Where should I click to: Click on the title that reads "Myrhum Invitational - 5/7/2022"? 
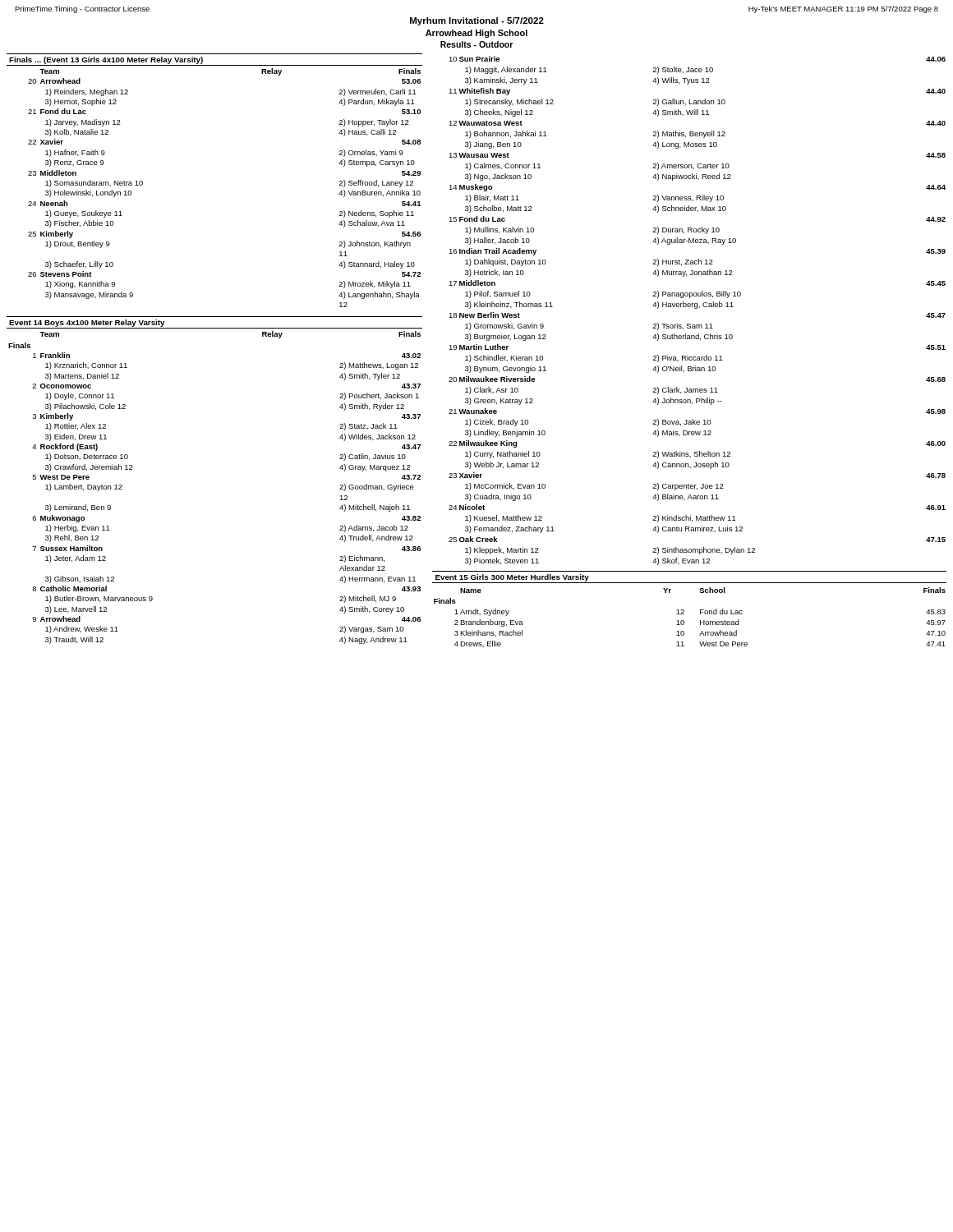click(476, 21)
